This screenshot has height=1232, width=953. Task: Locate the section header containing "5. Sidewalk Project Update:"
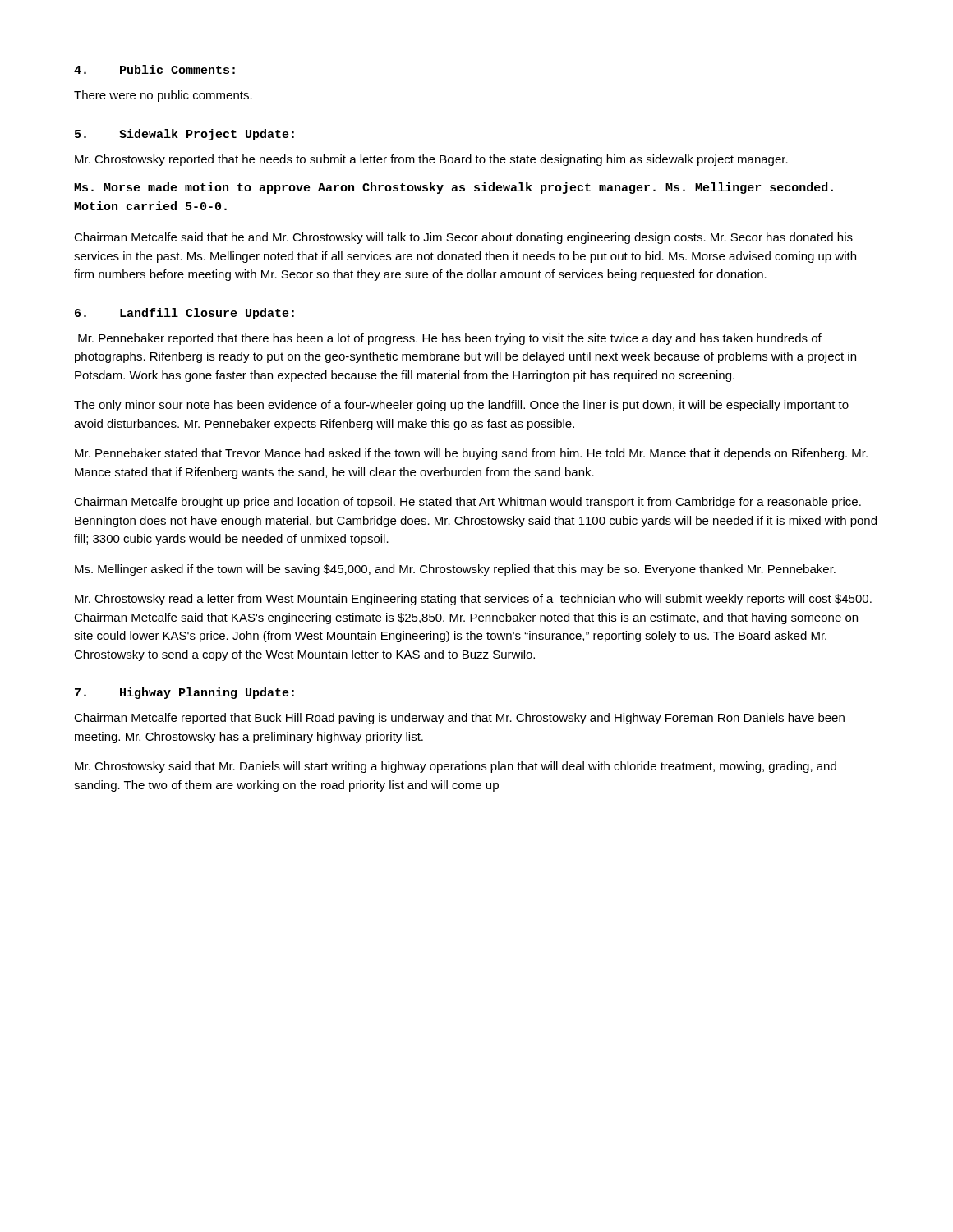[x=185, y=135]
